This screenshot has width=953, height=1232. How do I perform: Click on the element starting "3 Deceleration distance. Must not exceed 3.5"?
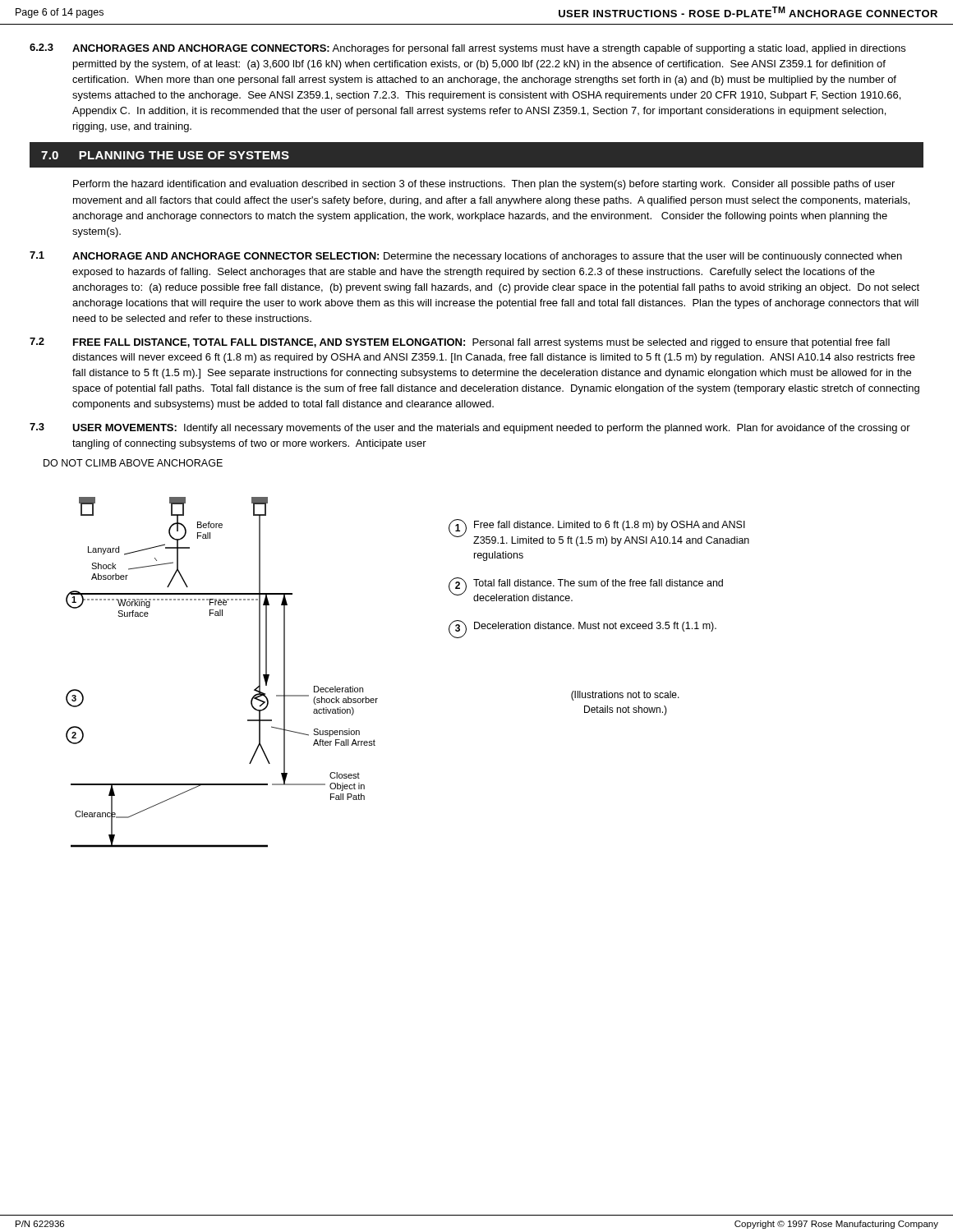point(583,628)
